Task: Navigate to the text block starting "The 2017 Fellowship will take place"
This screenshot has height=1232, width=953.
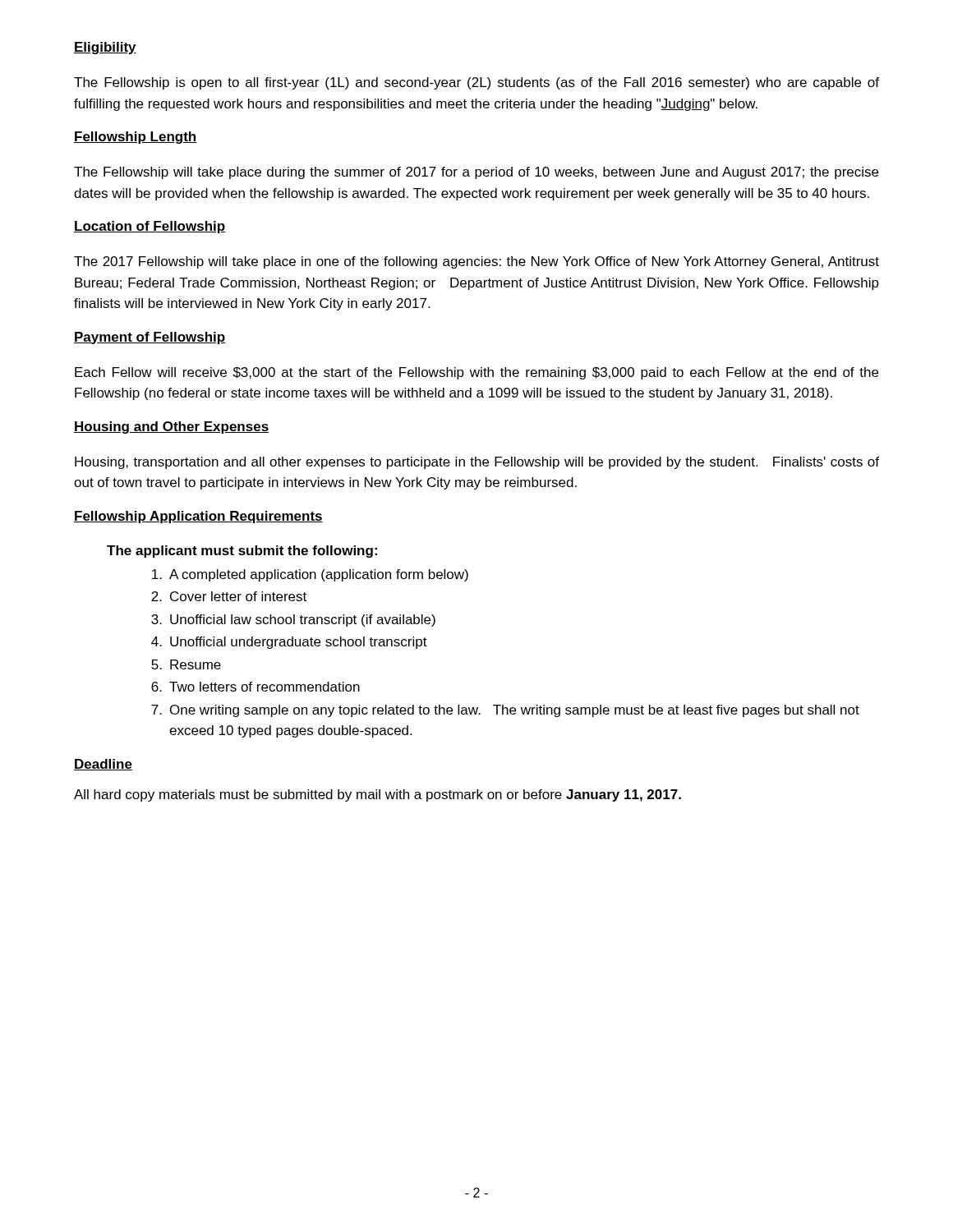Action: coord(476,283)
